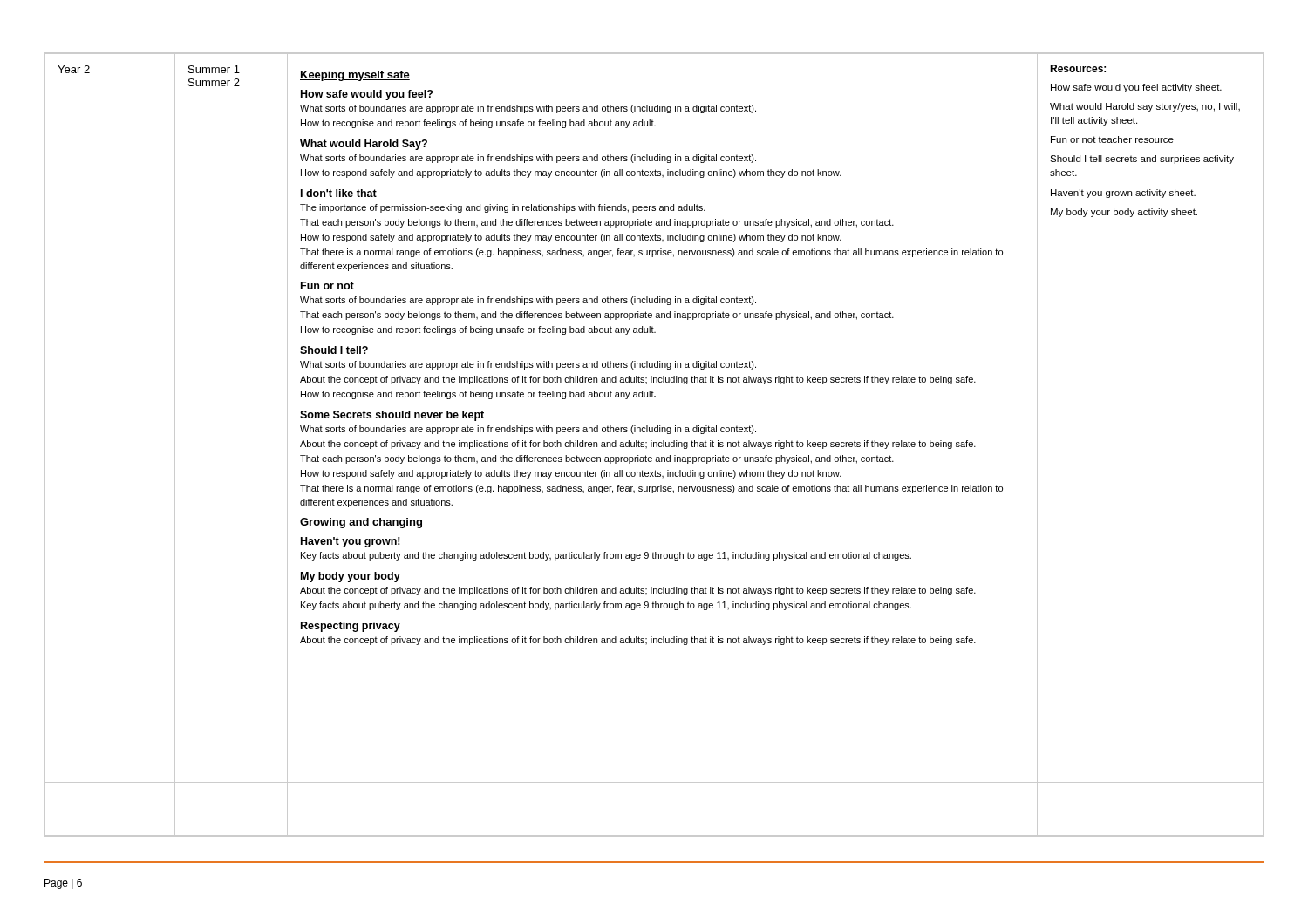
Task: Select the table that reads "Resources: How safe would"
Action: 1150,418
